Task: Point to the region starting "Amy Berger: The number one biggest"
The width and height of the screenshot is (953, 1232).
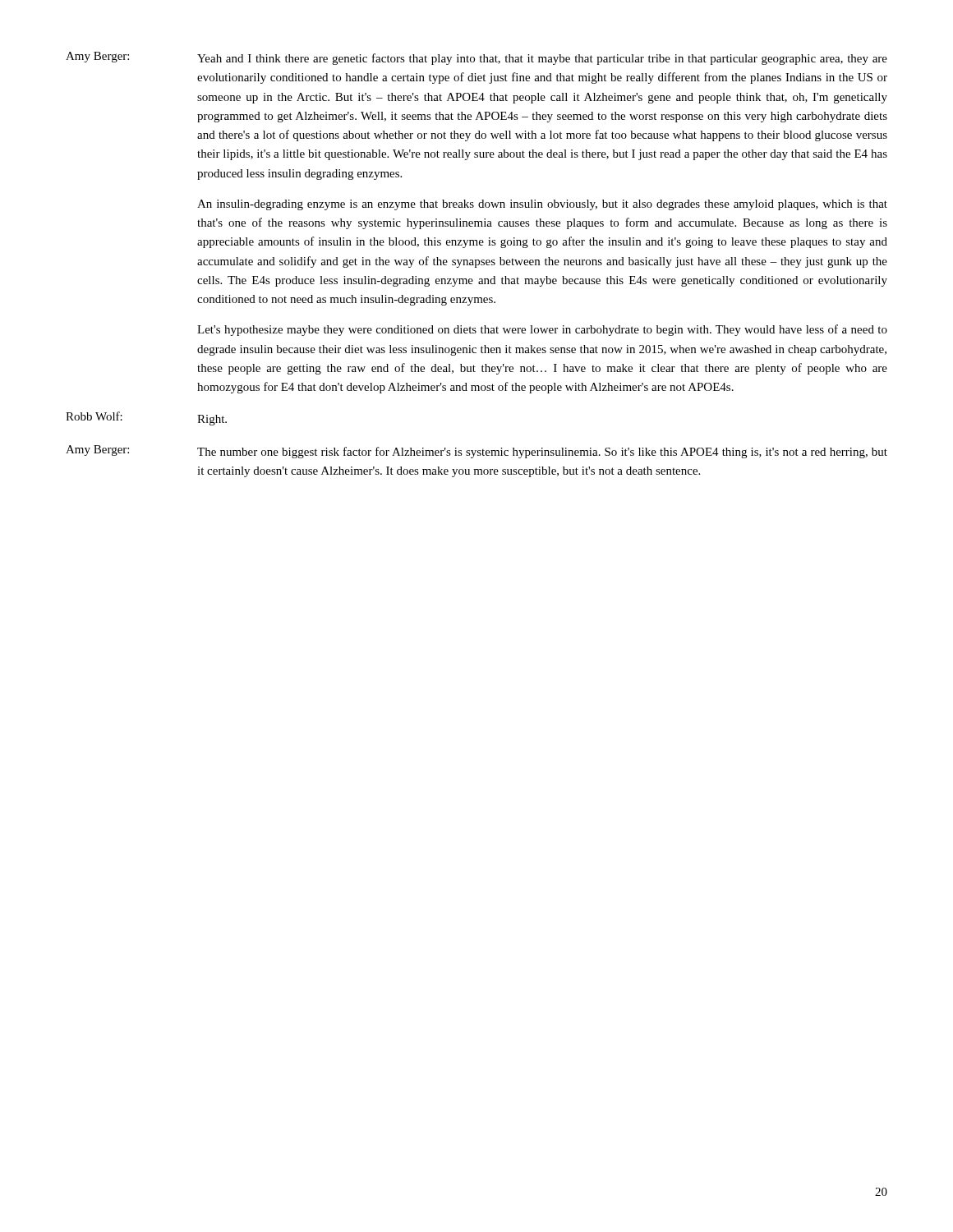Action: [476, 461]
